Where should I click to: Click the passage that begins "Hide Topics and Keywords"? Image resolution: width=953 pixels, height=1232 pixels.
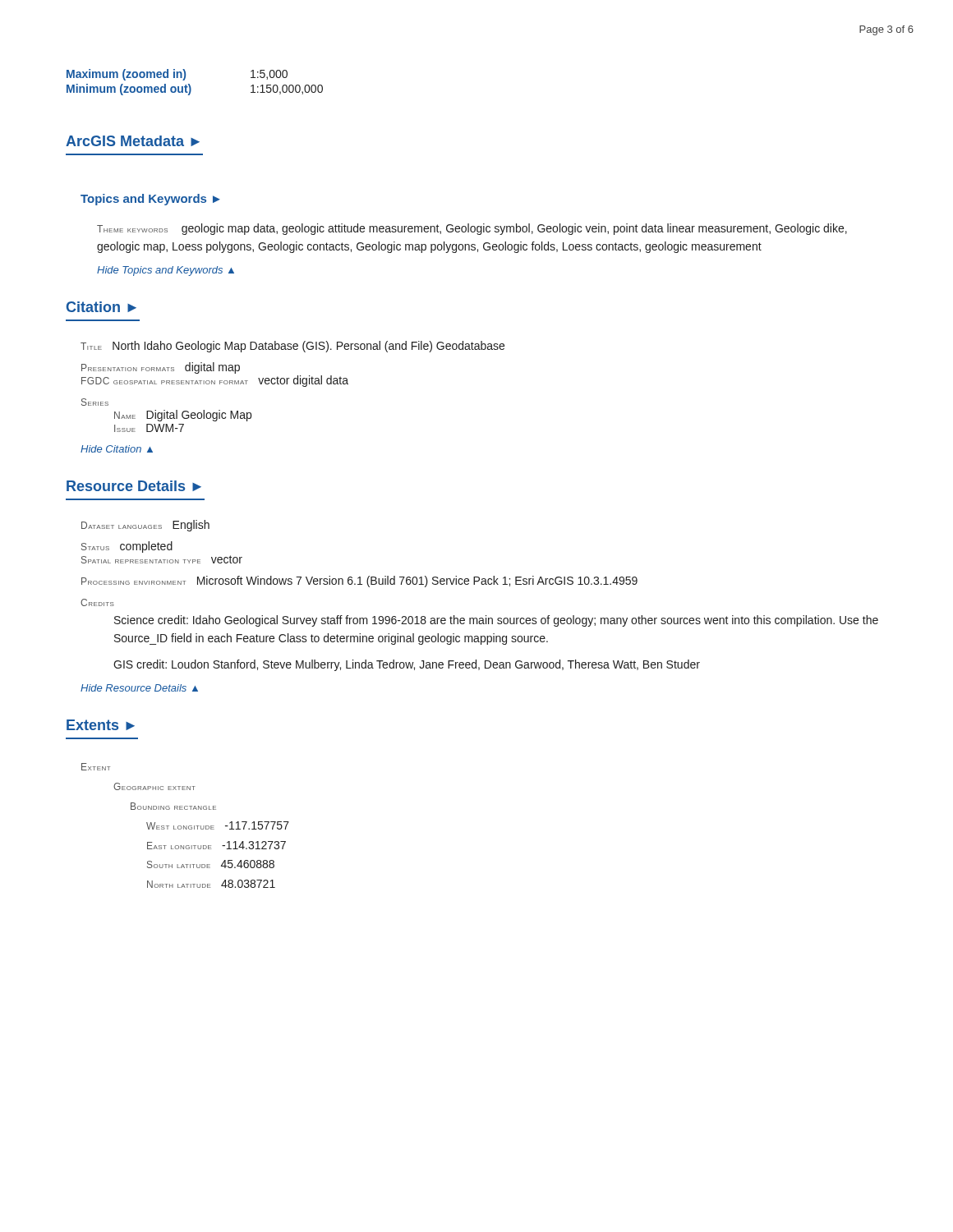click(x=166, y=271)
